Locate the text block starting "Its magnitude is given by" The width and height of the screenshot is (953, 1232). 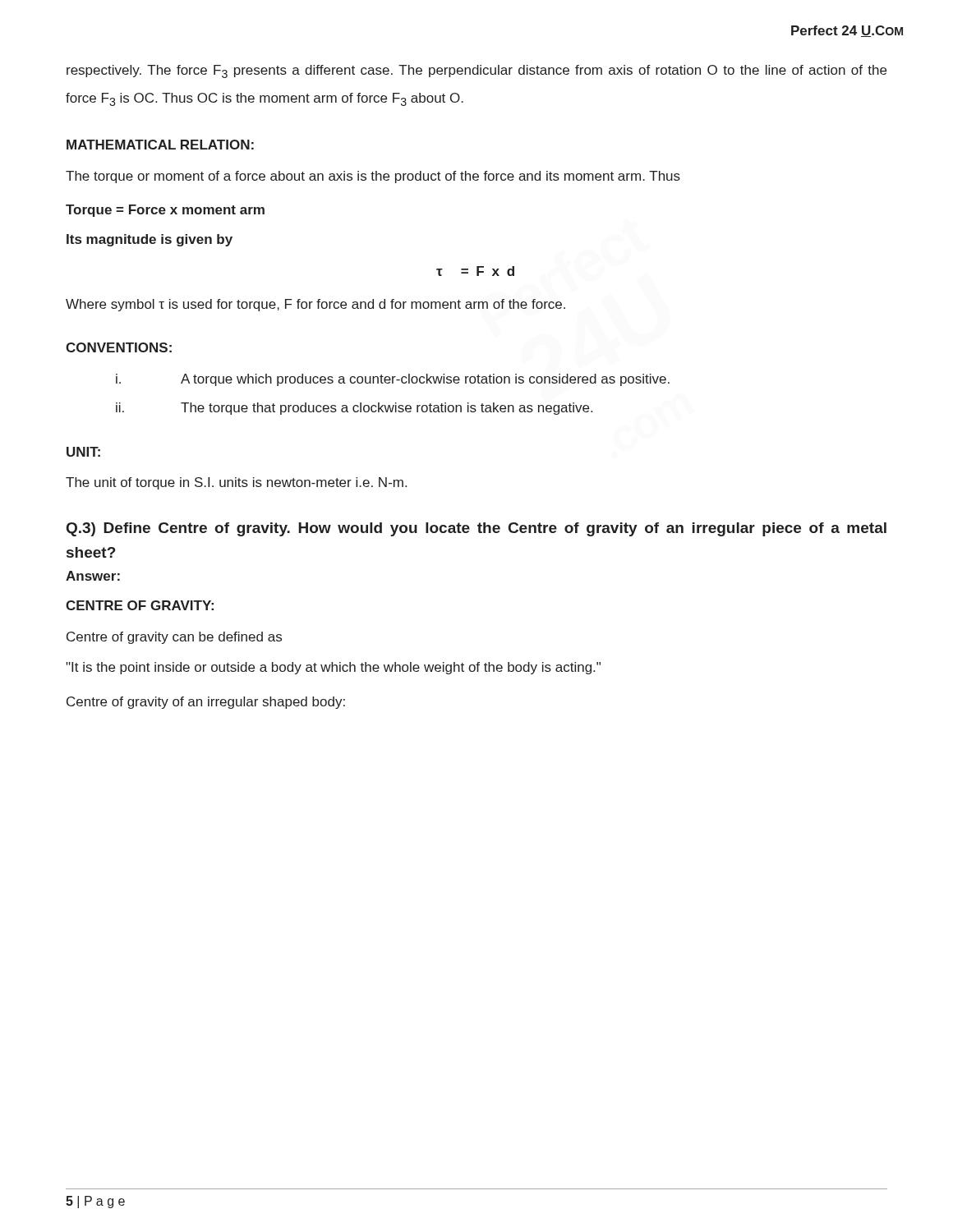click(149, 239)
